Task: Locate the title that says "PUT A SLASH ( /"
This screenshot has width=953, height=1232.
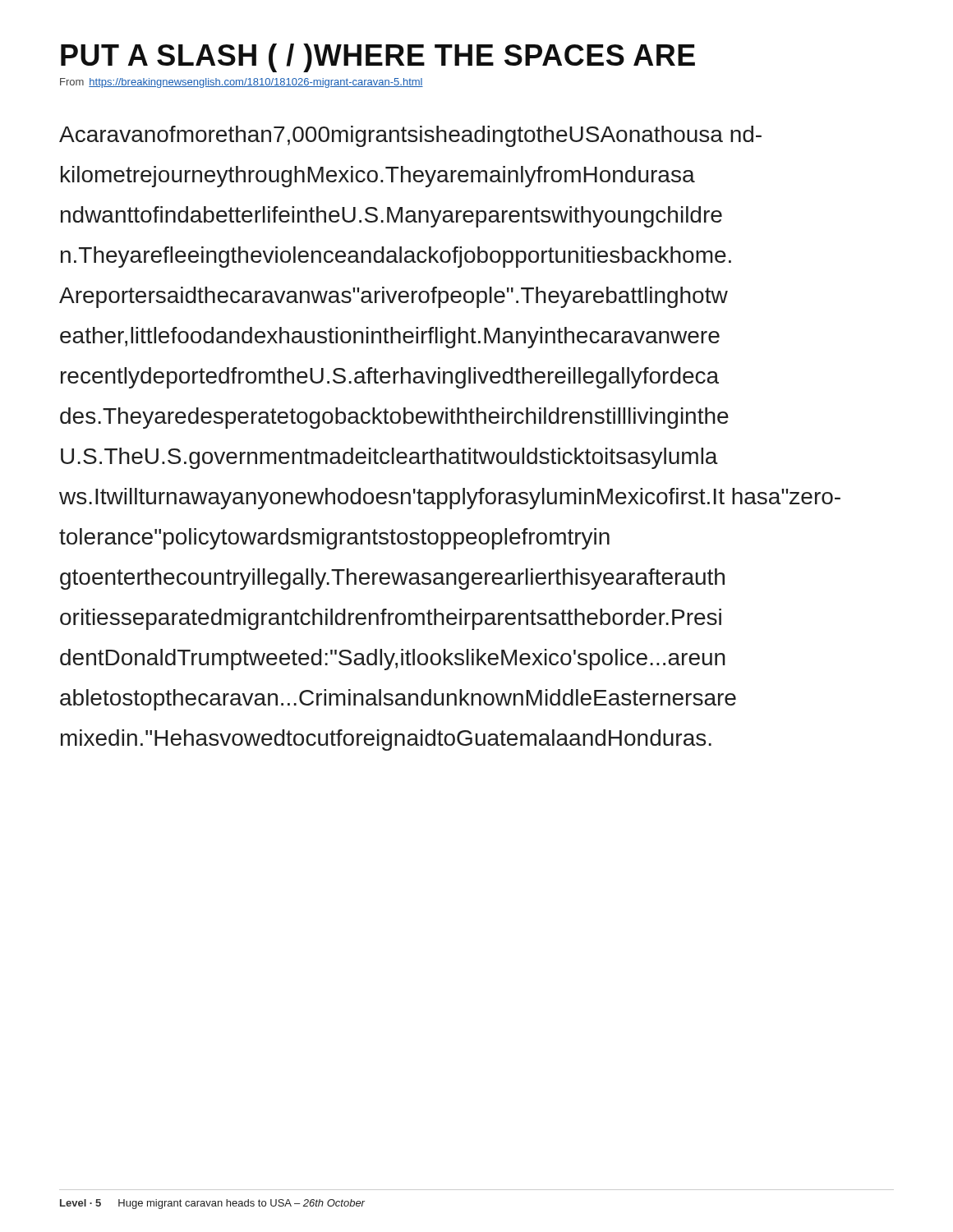Action: click(378, 56)
